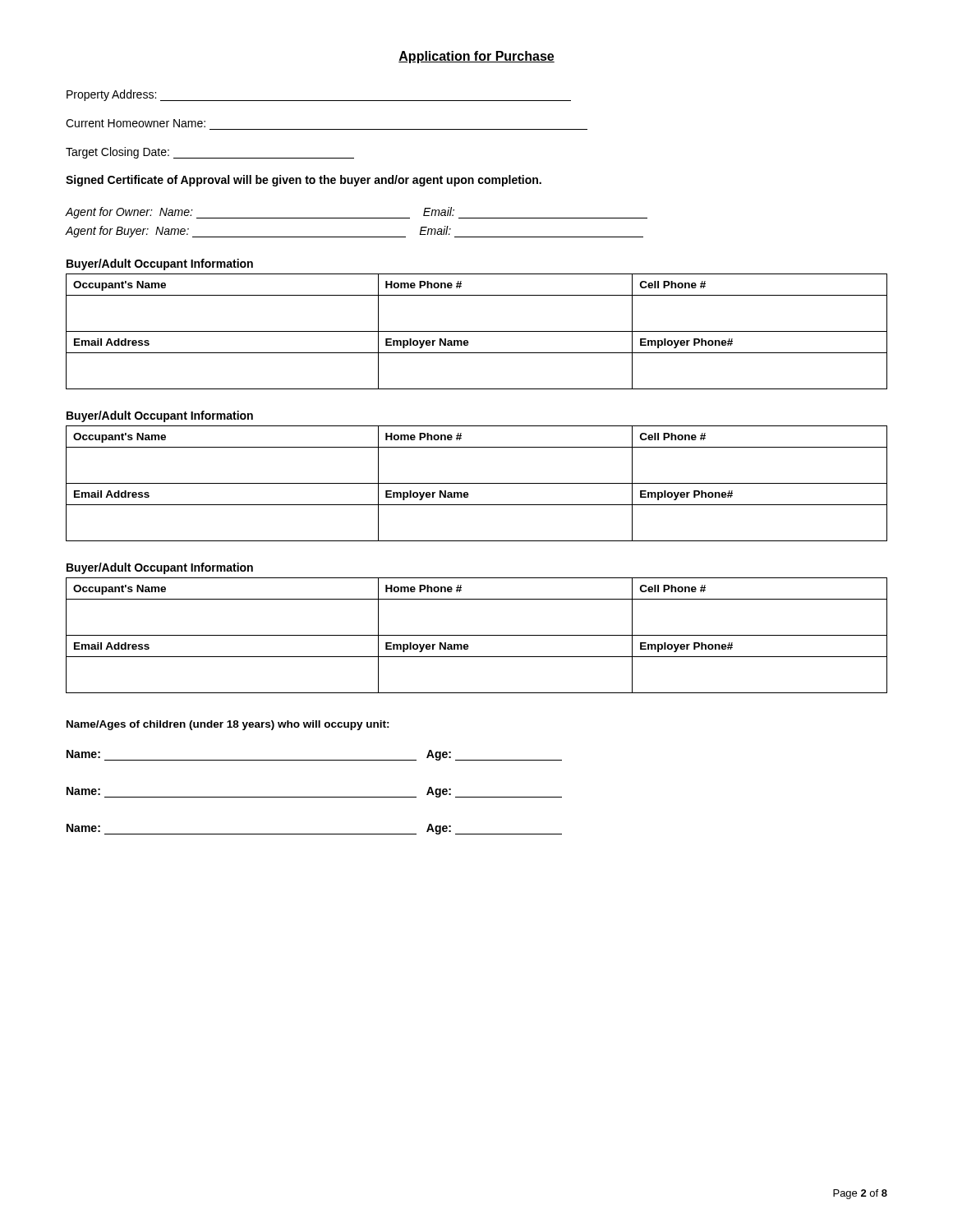Point to the block beginning "Signed Certificate of Approval"
Viewport: 953px width, 1232px height.
point(304,180)
